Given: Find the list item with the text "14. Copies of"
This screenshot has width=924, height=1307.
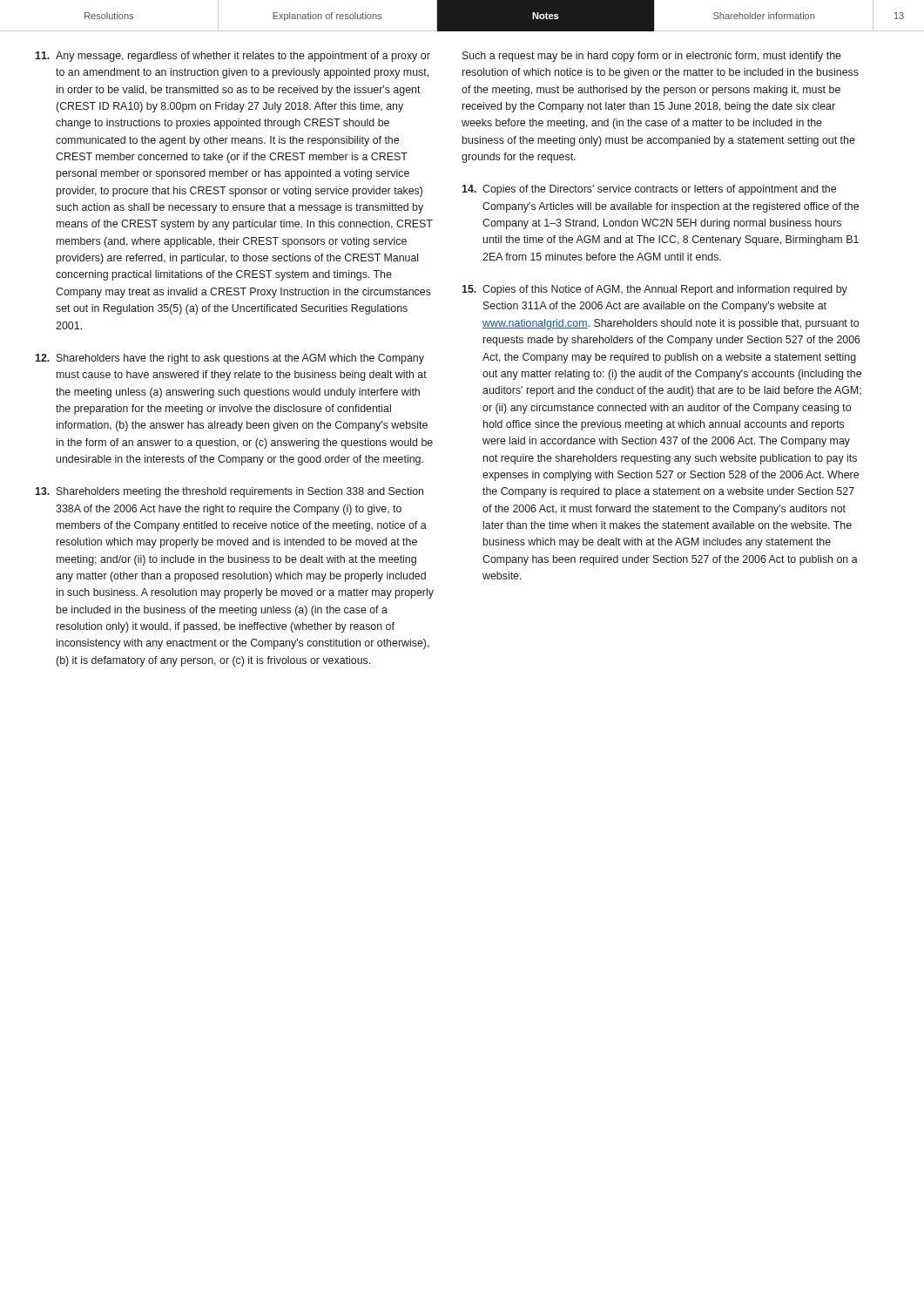Looking at the screenshot, I should (x=663, y=224).
